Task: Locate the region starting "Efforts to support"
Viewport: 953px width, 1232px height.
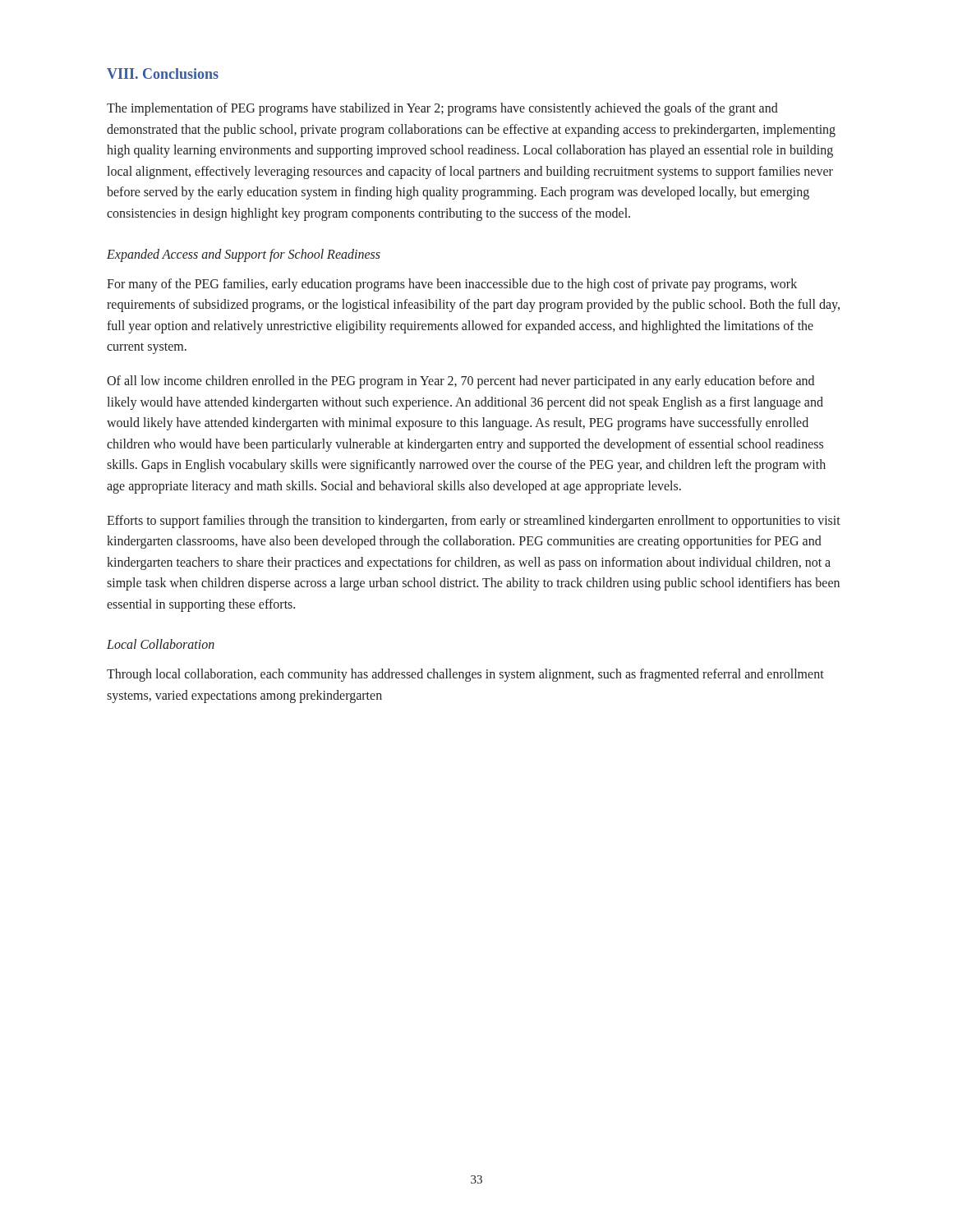Action: pyautogui.click(x=473, y=562)
